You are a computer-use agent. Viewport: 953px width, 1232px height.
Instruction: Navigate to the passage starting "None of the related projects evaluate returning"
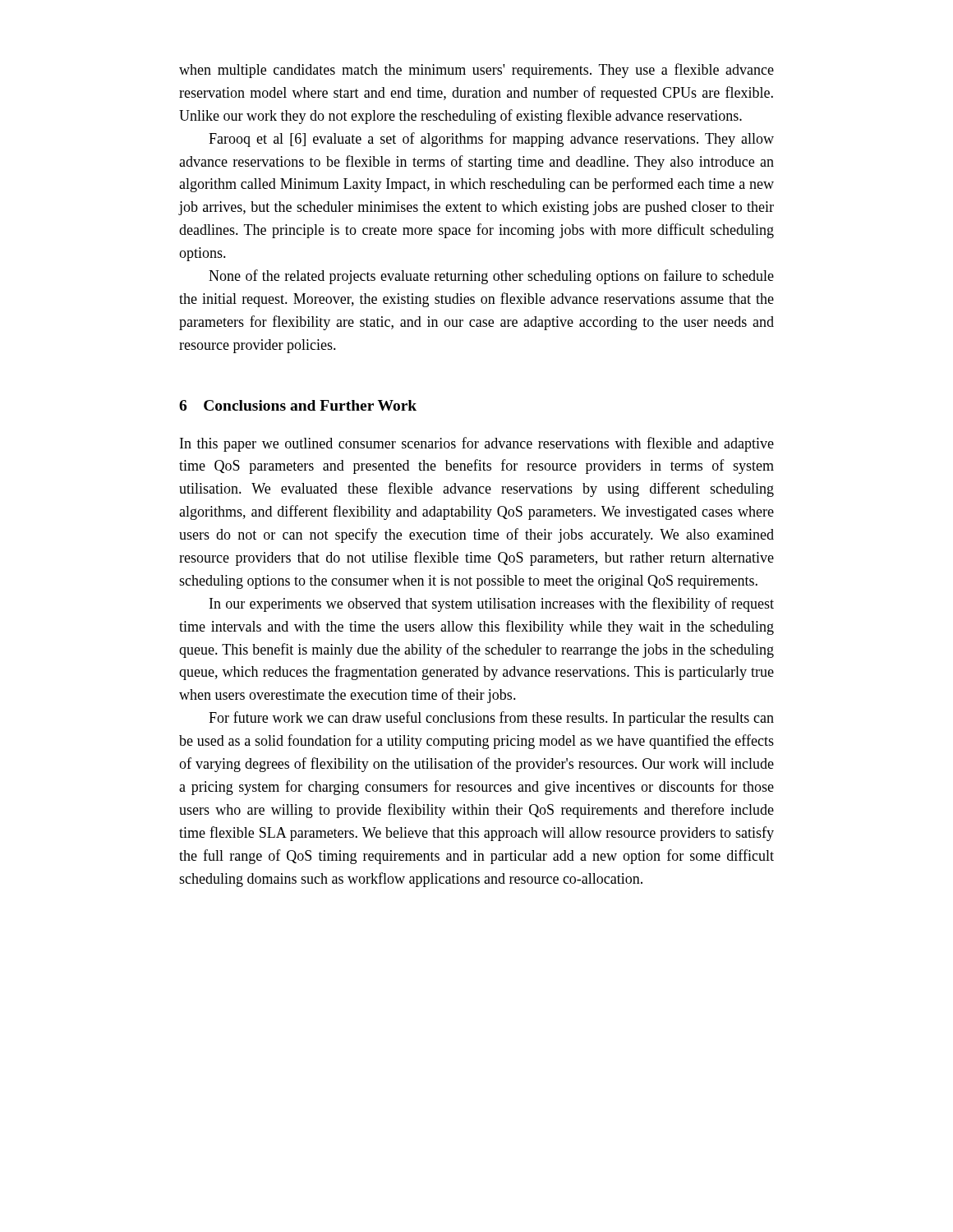(x=476, y=311)
